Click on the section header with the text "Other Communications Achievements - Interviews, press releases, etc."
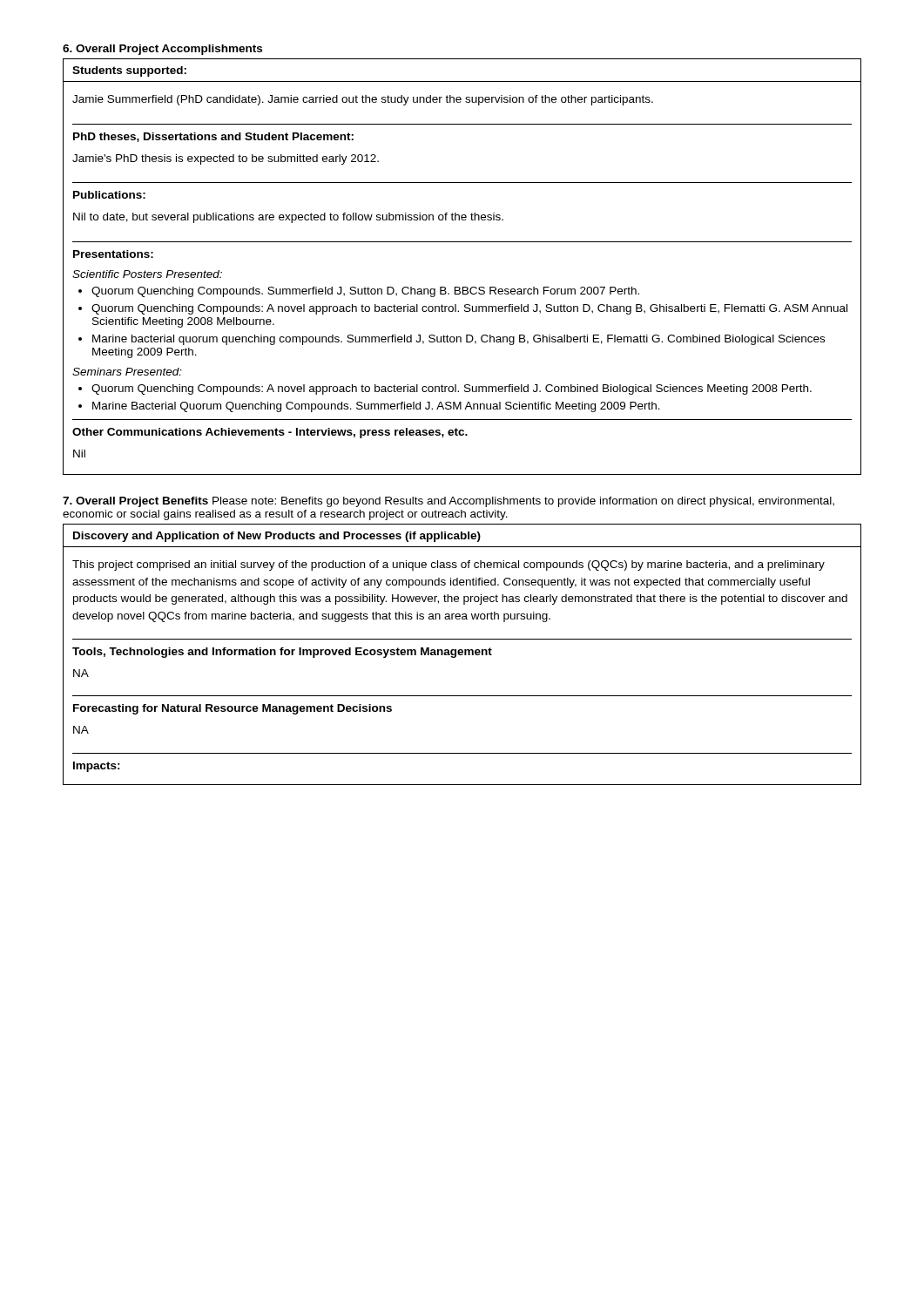Screen dimensions: 1307x924 [x=270, y=431]
